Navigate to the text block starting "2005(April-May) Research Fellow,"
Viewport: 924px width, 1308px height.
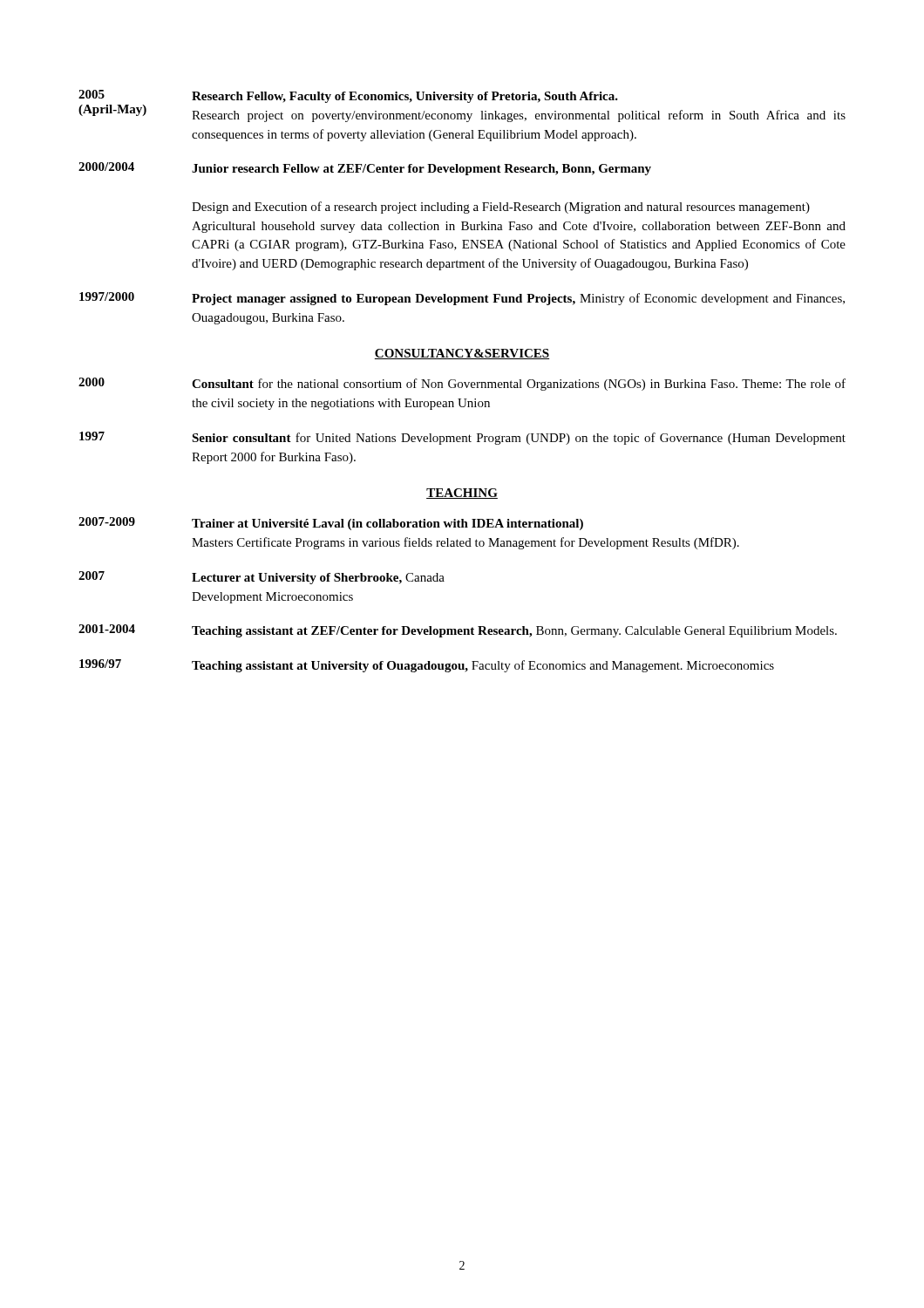point(462,116)
